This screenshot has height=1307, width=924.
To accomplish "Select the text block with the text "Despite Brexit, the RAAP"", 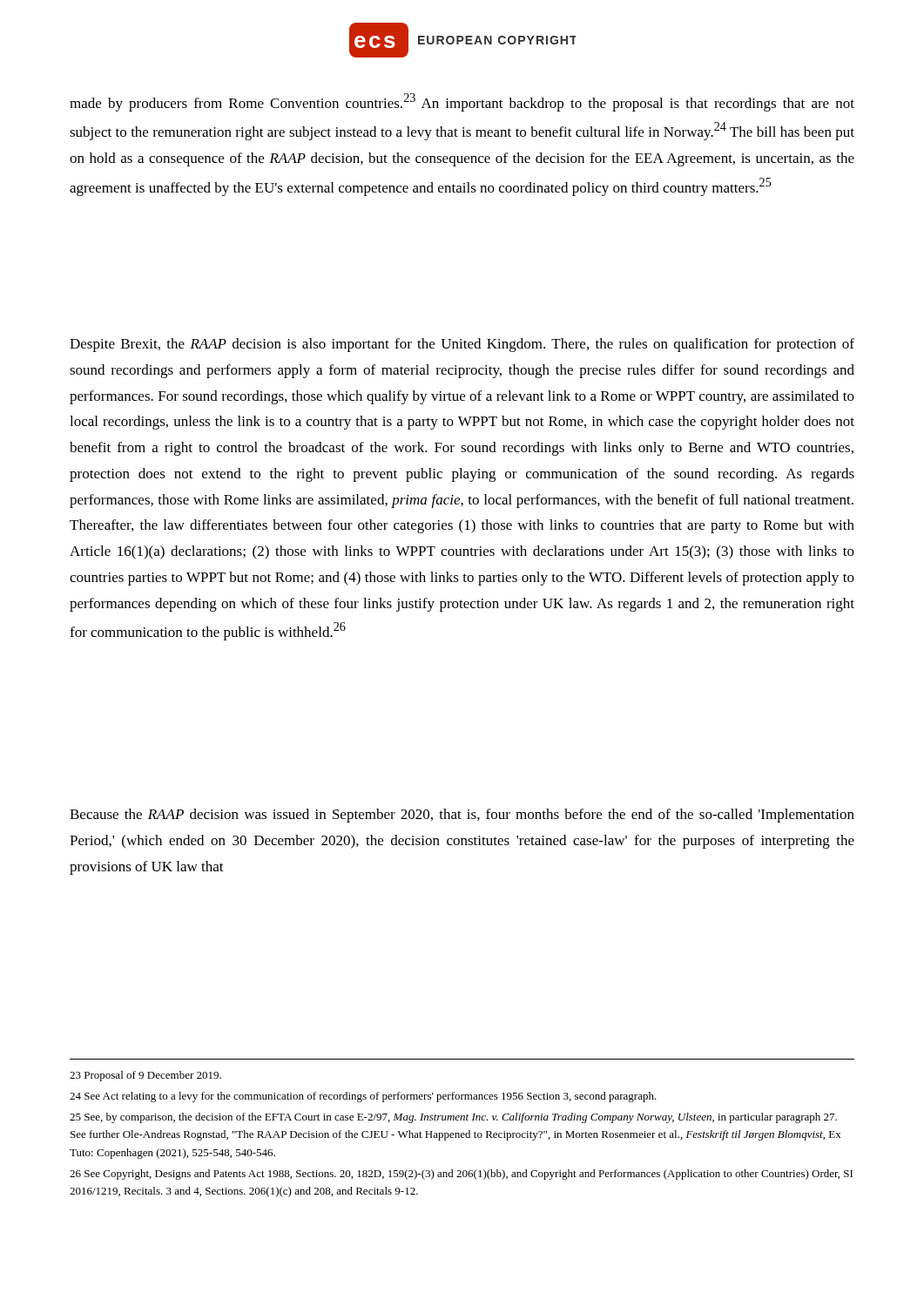I will click(462, 488).
